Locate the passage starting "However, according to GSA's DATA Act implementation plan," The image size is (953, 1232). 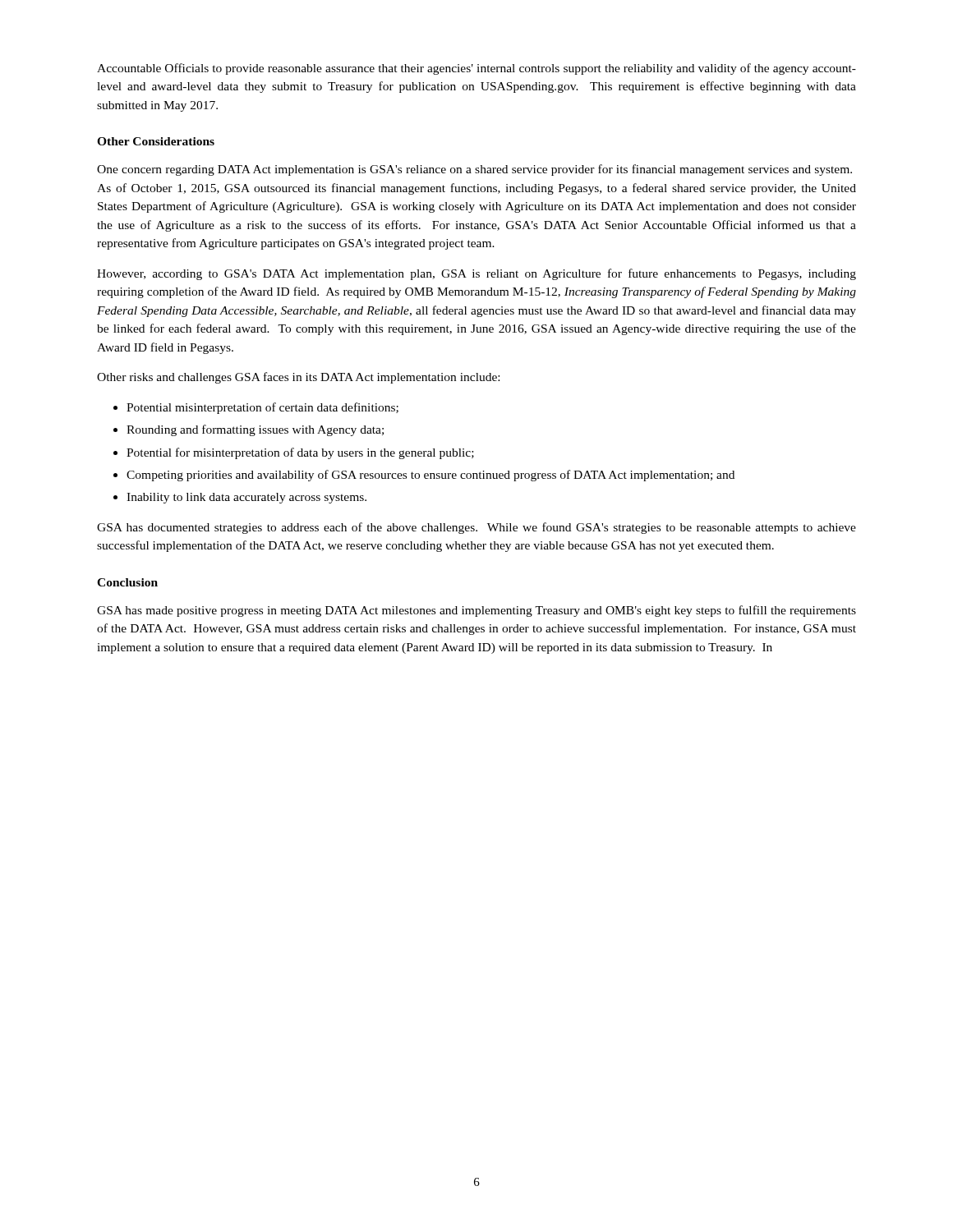pyautogui.click(x=476, y=310)
